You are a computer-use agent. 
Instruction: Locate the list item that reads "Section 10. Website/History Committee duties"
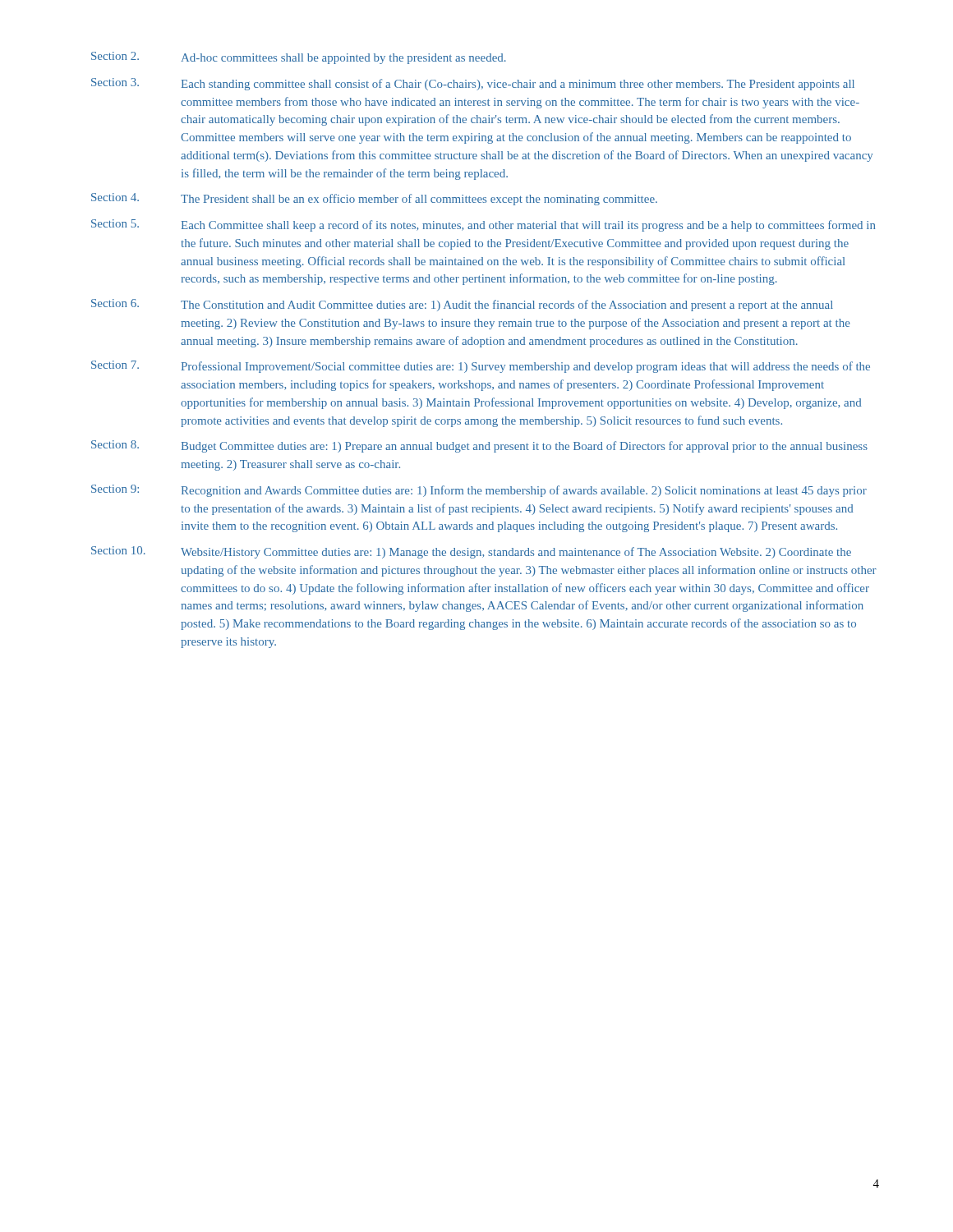(x=485, y=597)
